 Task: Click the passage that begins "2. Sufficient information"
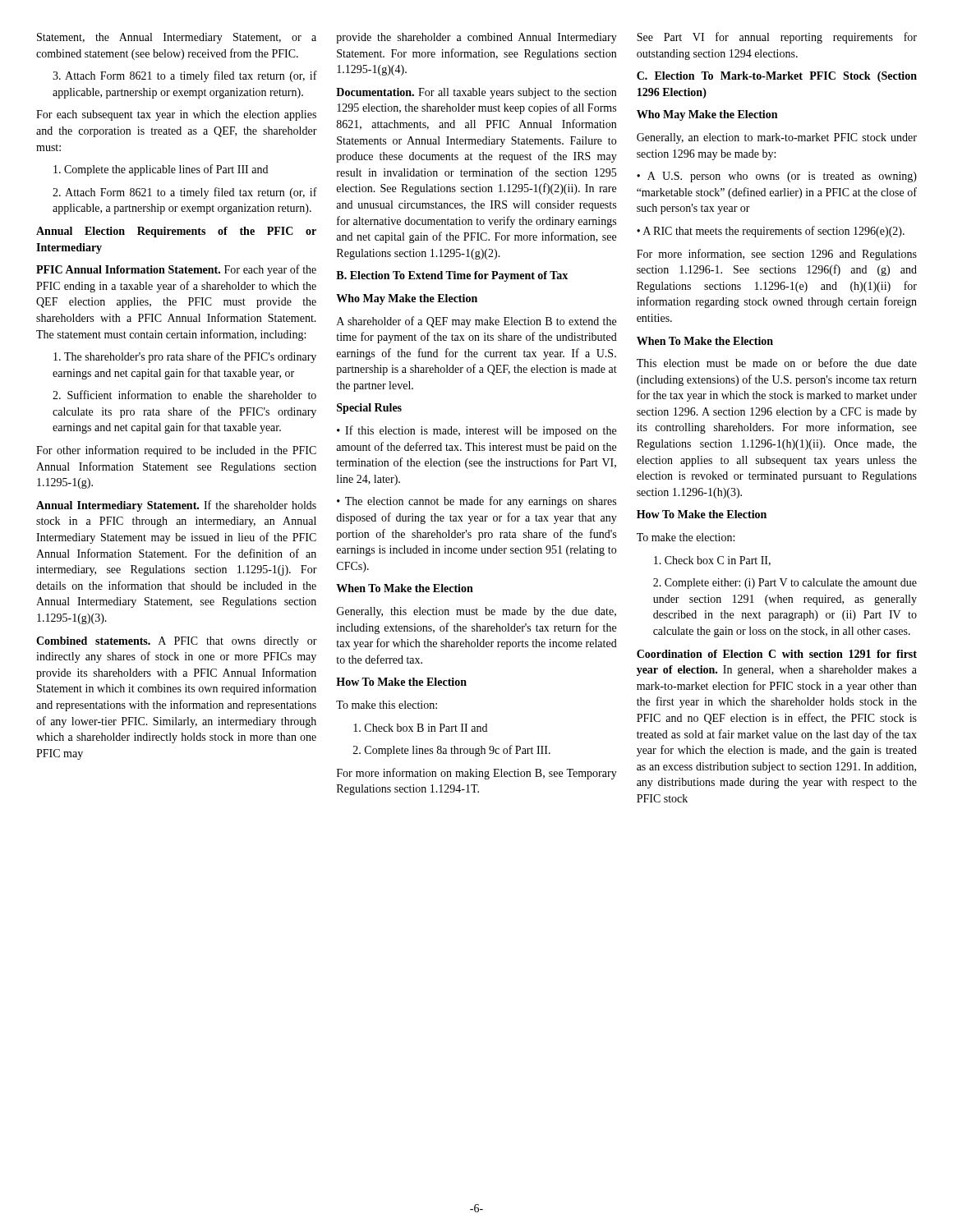click(x=185, y=412)
